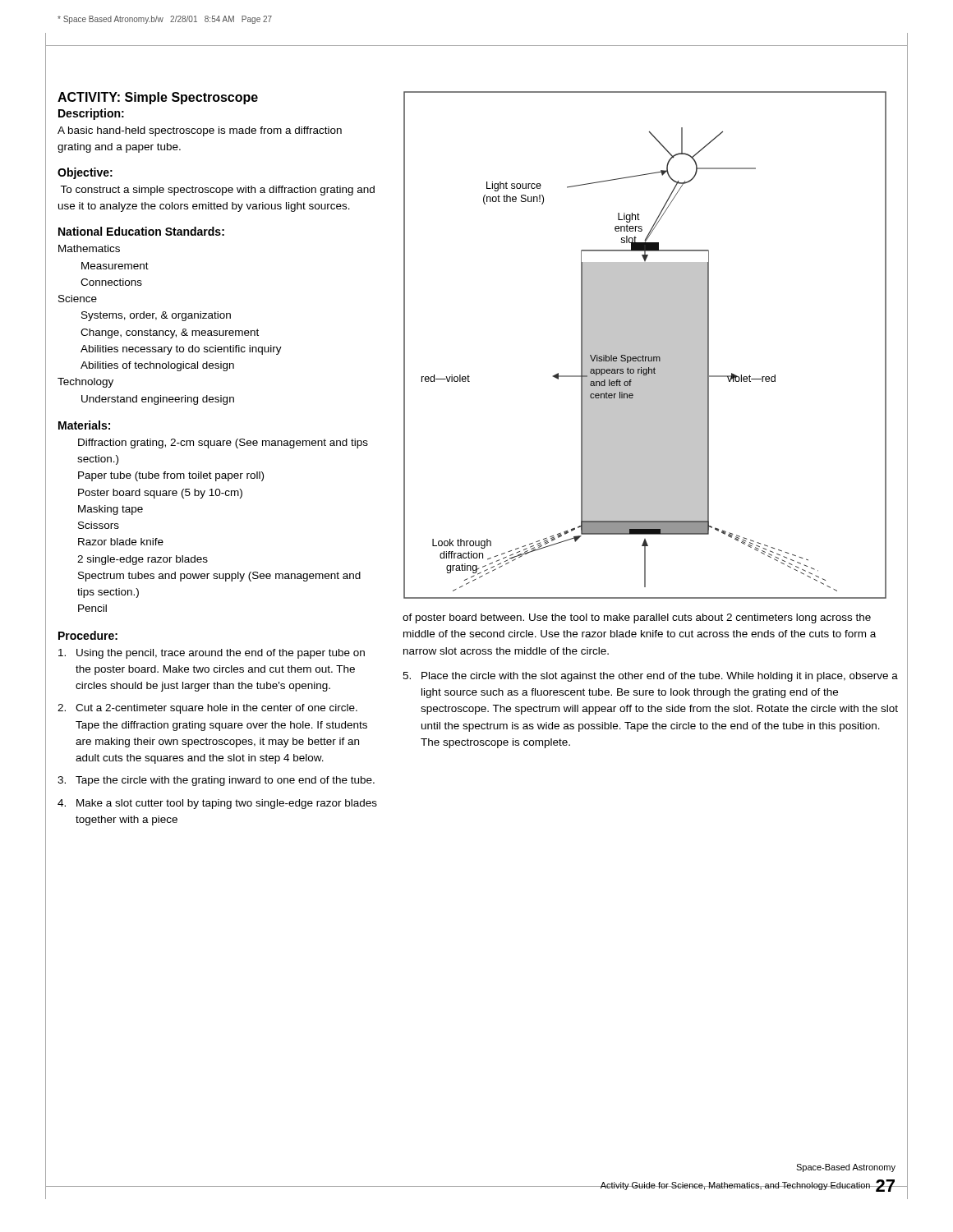The height and width of the screenshot is (1232, 953).
Task: Click on the text starting "Abilities necessary to do scientific inquiry"
Action: 181,348
